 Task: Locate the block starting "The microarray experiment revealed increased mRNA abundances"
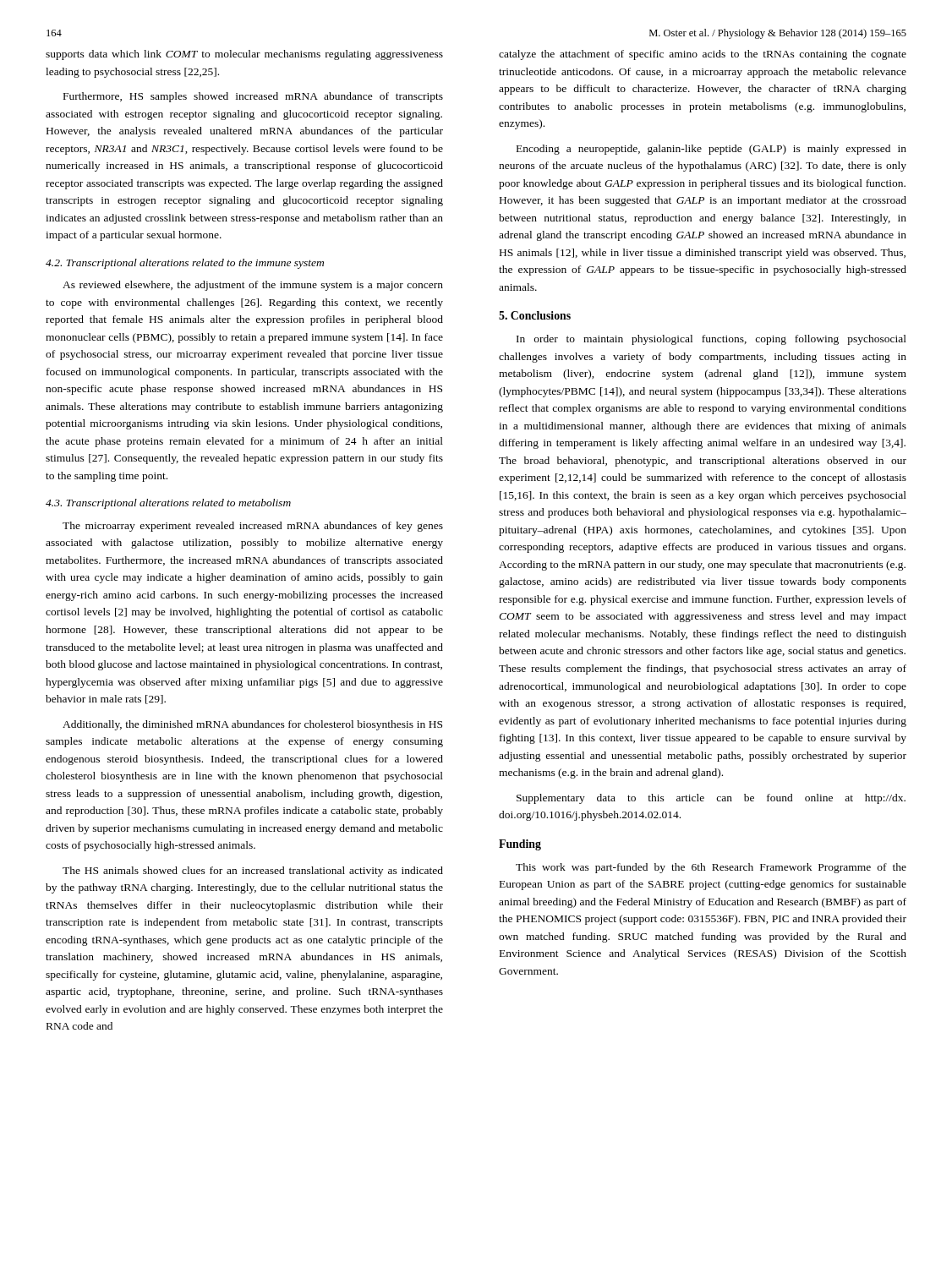click(x=244, y=613)
